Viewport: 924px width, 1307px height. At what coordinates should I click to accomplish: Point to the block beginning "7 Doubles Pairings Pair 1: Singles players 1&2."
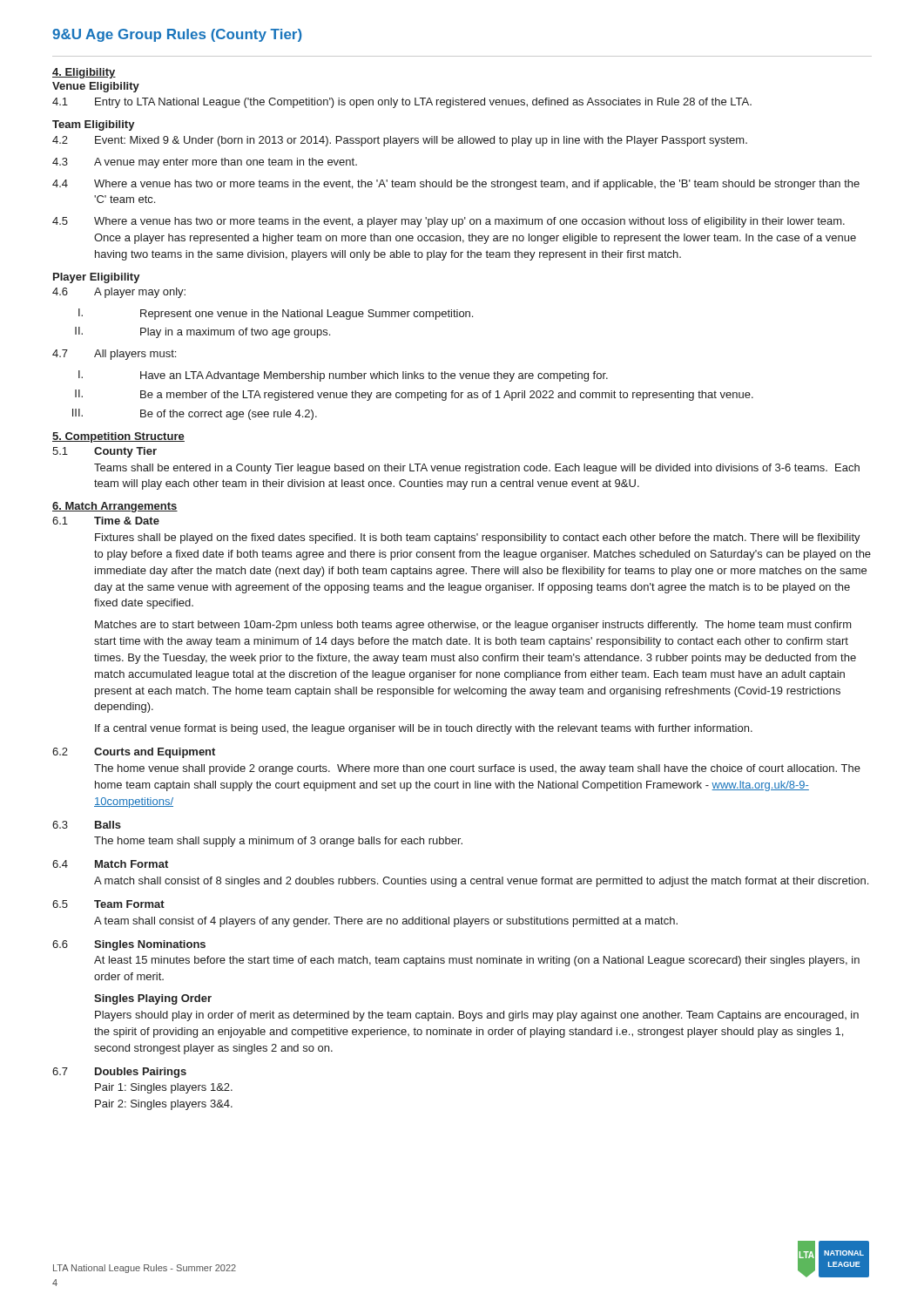pos(119,1073)
